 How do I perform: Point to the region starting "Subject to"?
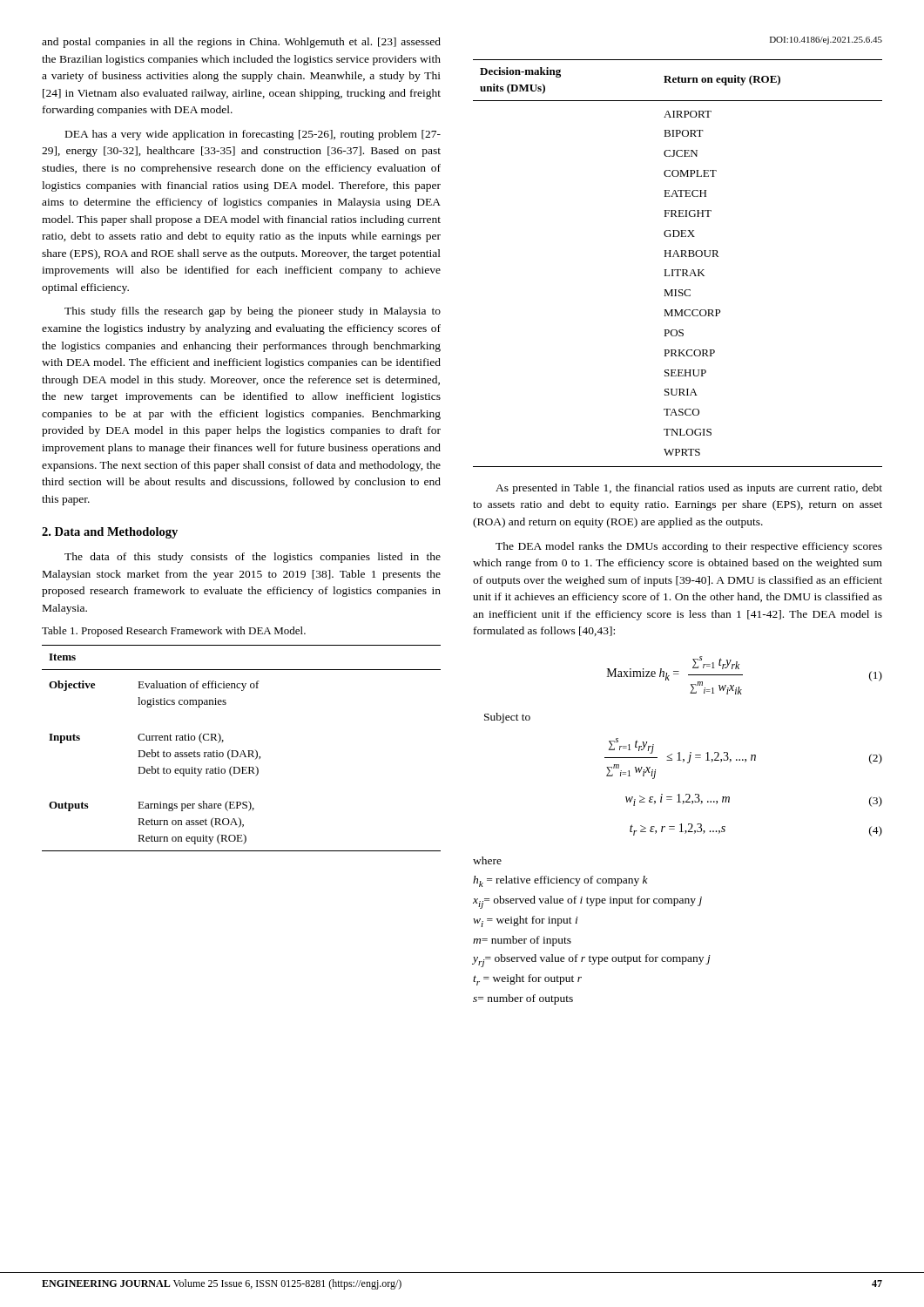pos(507,716)
